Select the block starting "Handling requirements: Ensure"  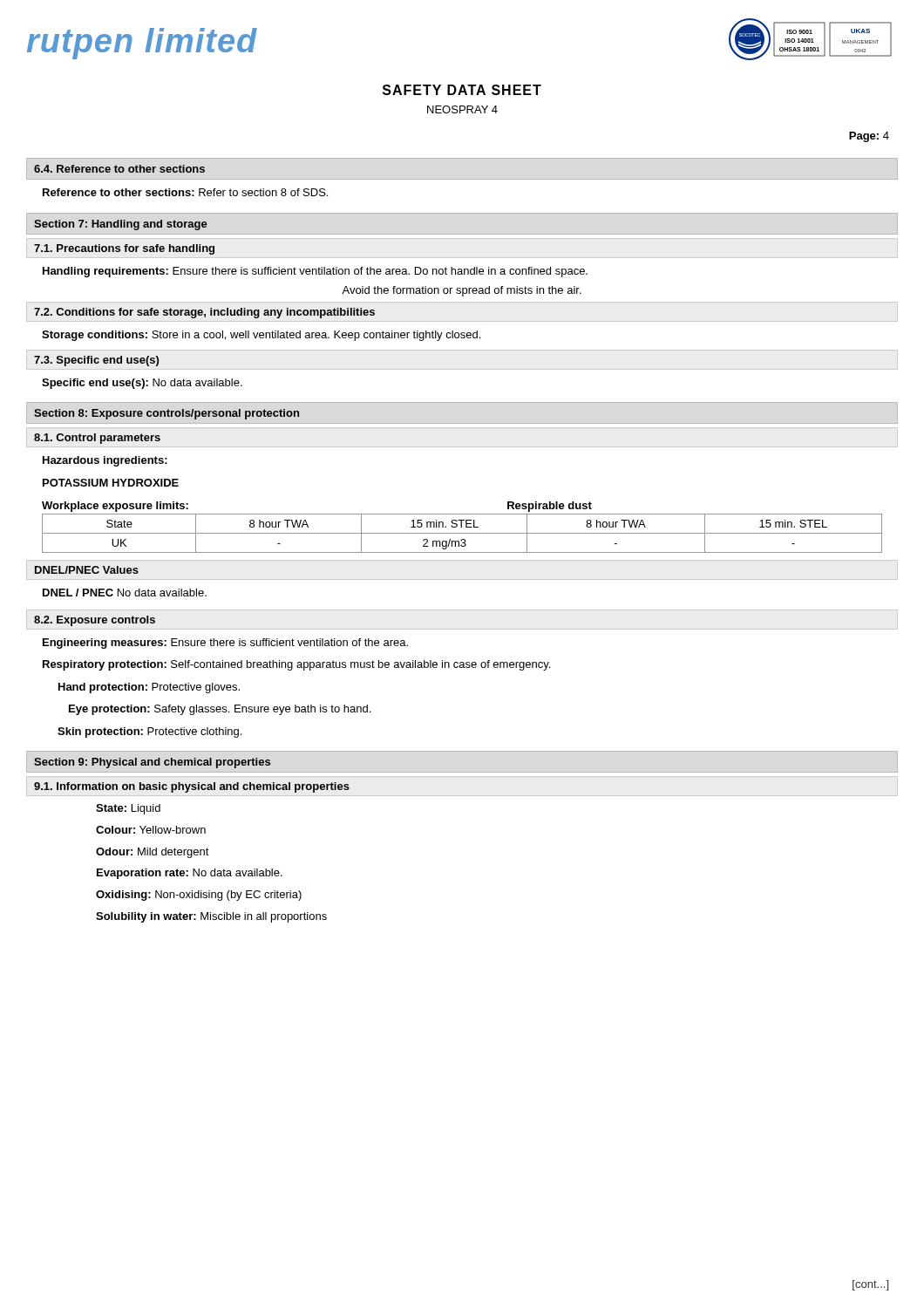[x=315, y=270]
